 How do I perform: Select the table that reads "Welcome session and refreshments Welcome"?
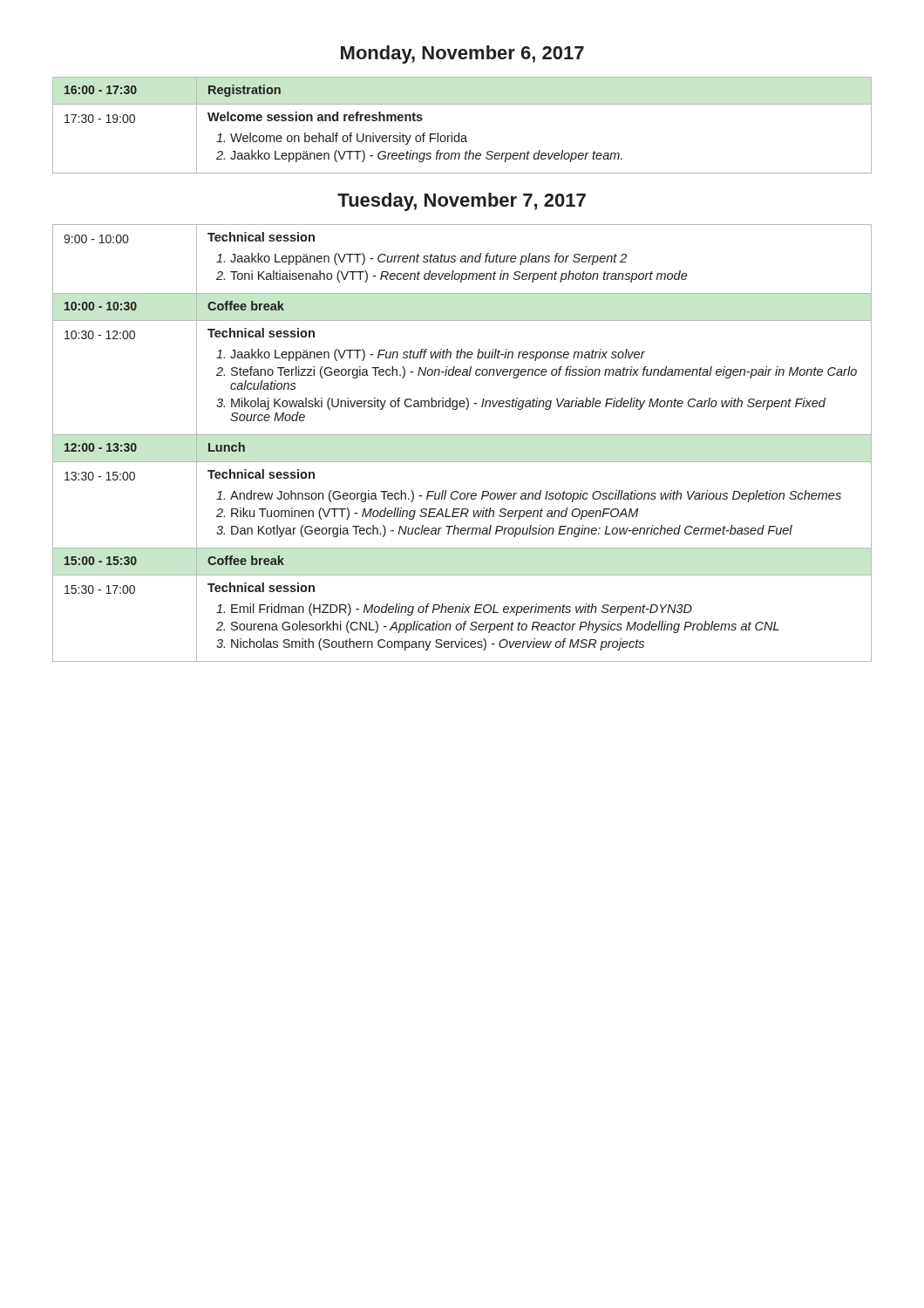(462, 125)
